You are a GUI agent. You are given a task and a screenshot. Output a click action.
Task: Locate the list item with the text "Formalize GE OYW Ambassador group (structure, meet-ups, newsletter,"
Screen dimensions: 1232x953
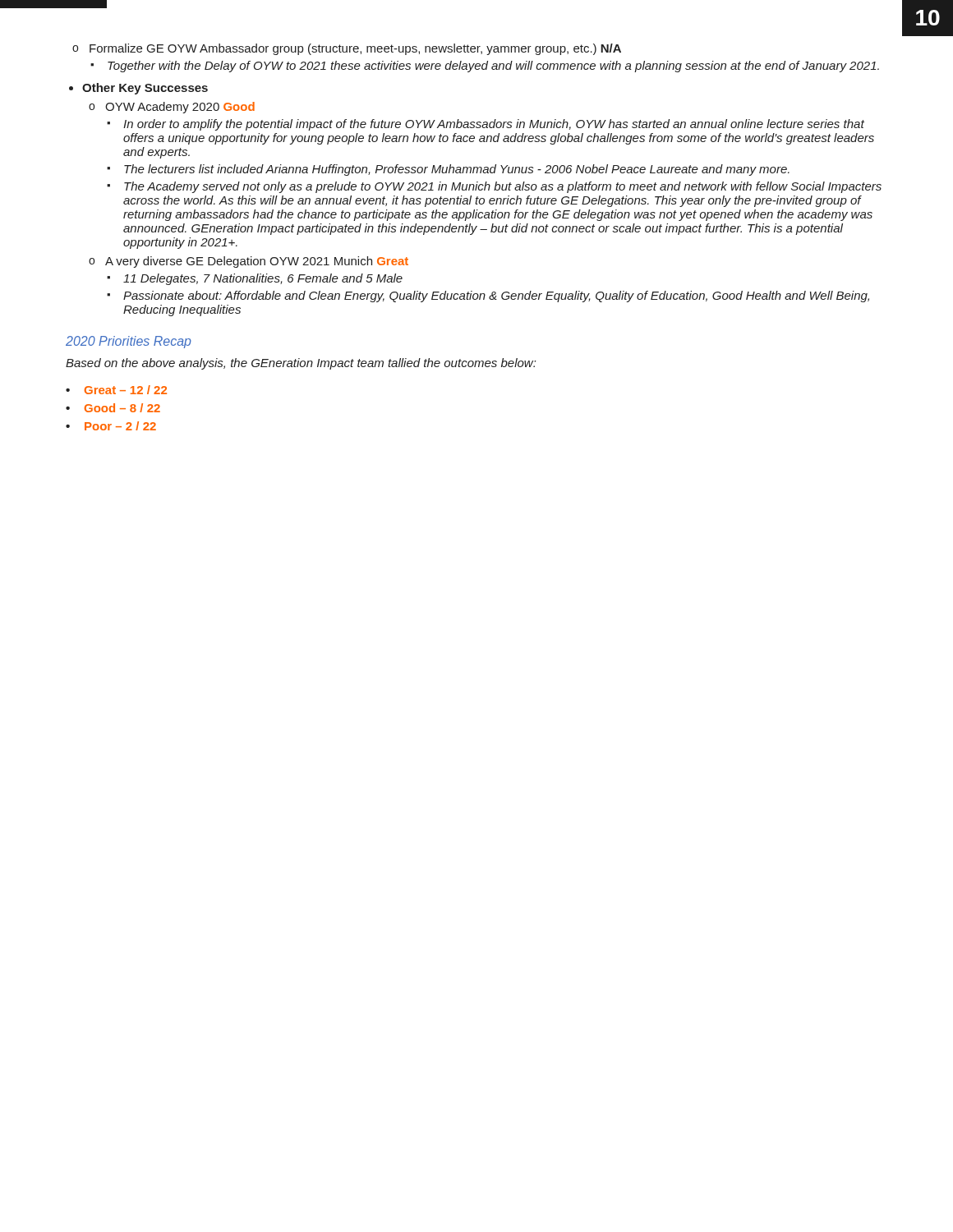476,57
